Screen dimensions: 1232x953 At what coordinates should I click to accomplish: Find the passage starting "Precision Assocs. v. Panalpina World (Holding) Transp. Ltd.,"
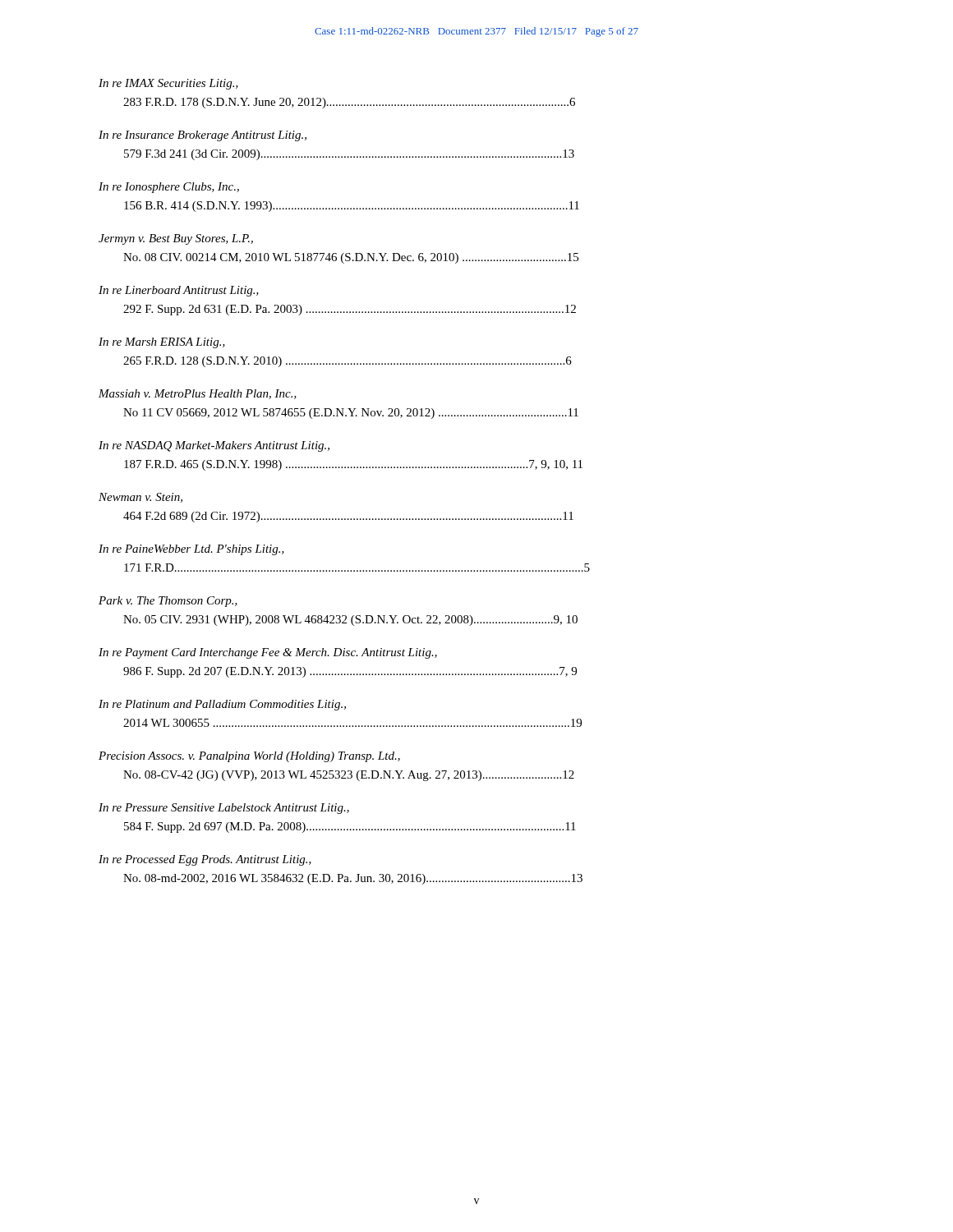(x=476, y=765)
